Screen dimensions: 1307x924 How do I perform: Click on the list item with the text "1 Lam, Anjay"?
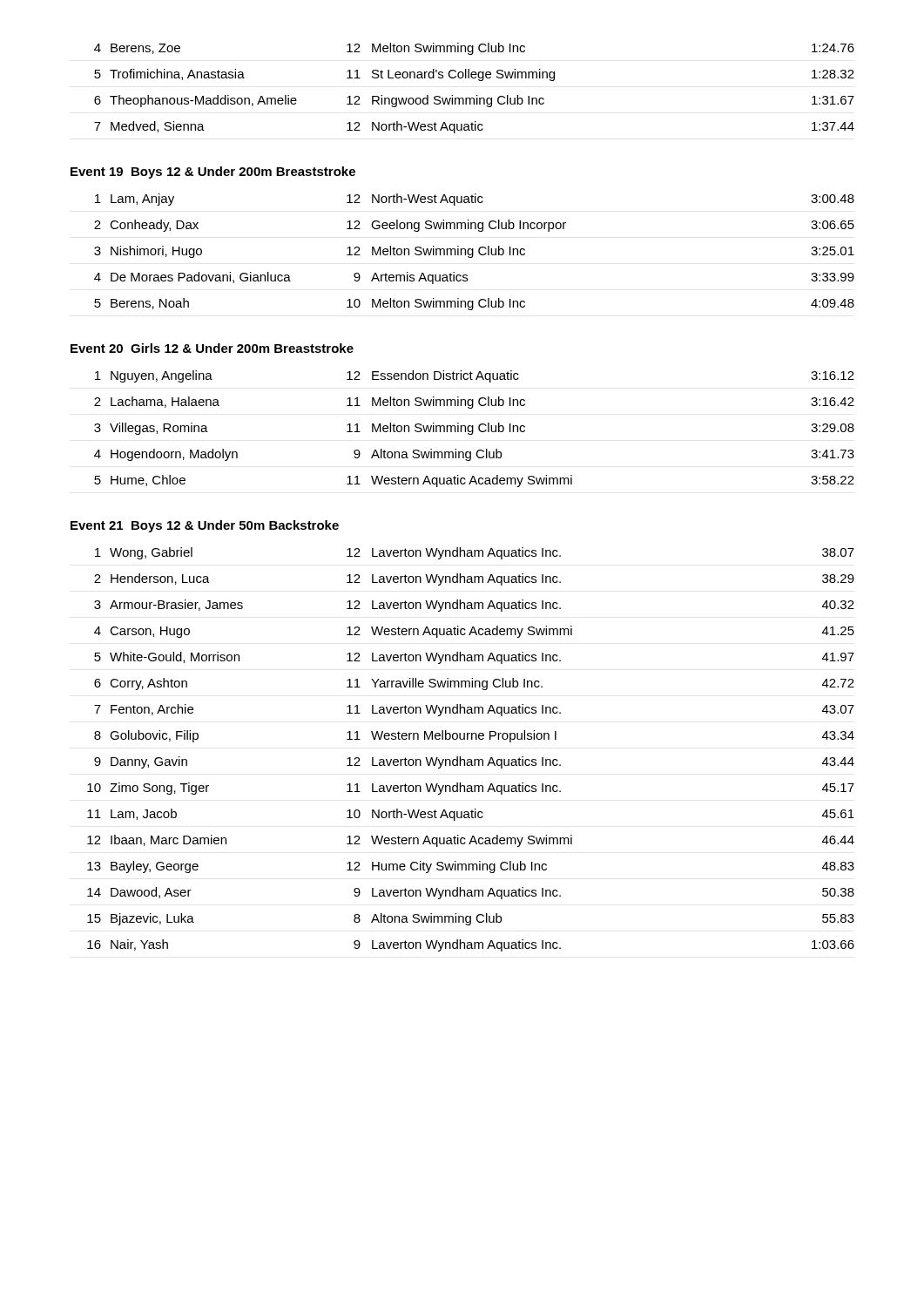click(462, 198)
